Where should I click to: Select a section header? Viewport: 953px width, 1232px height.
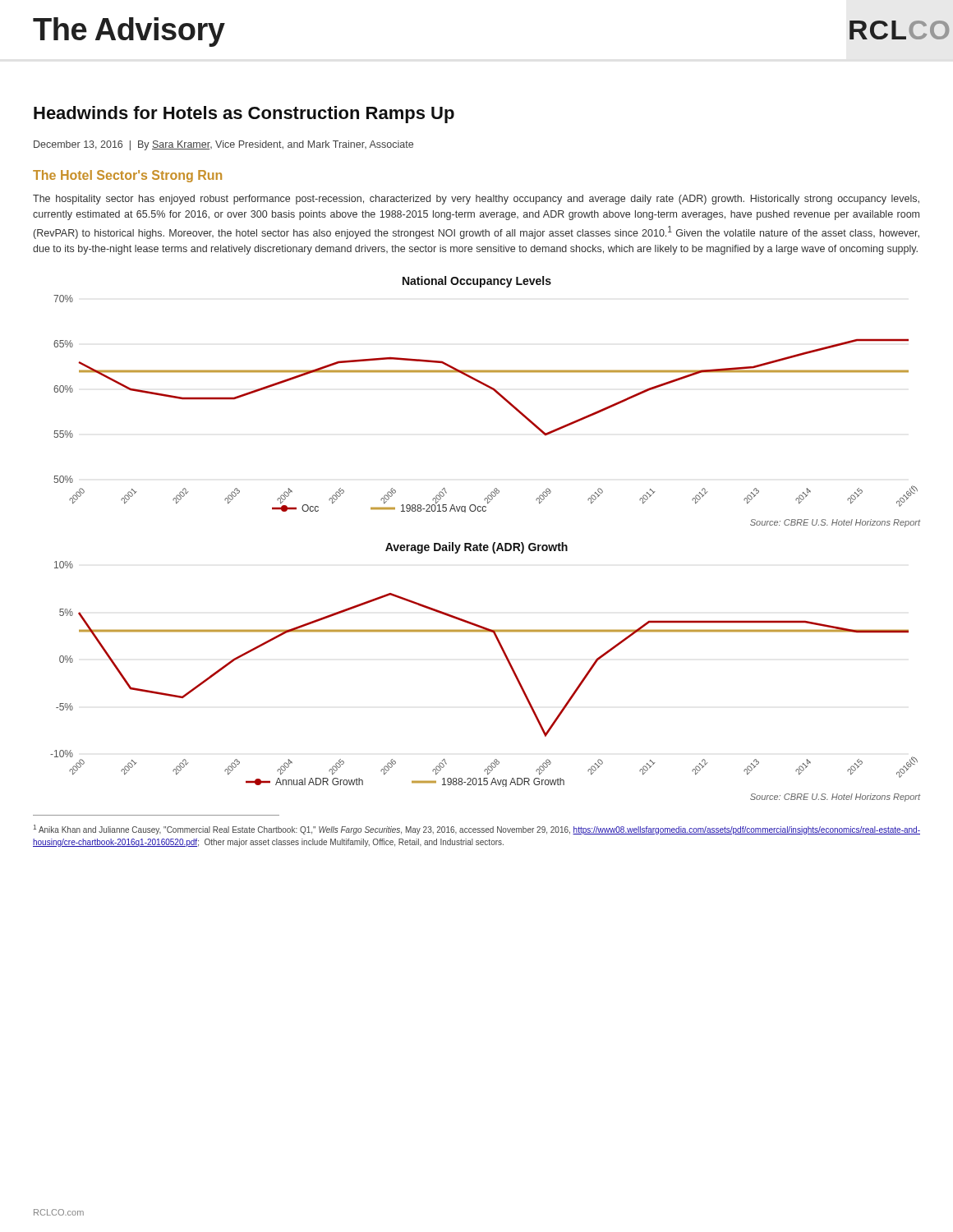[128, 175]
